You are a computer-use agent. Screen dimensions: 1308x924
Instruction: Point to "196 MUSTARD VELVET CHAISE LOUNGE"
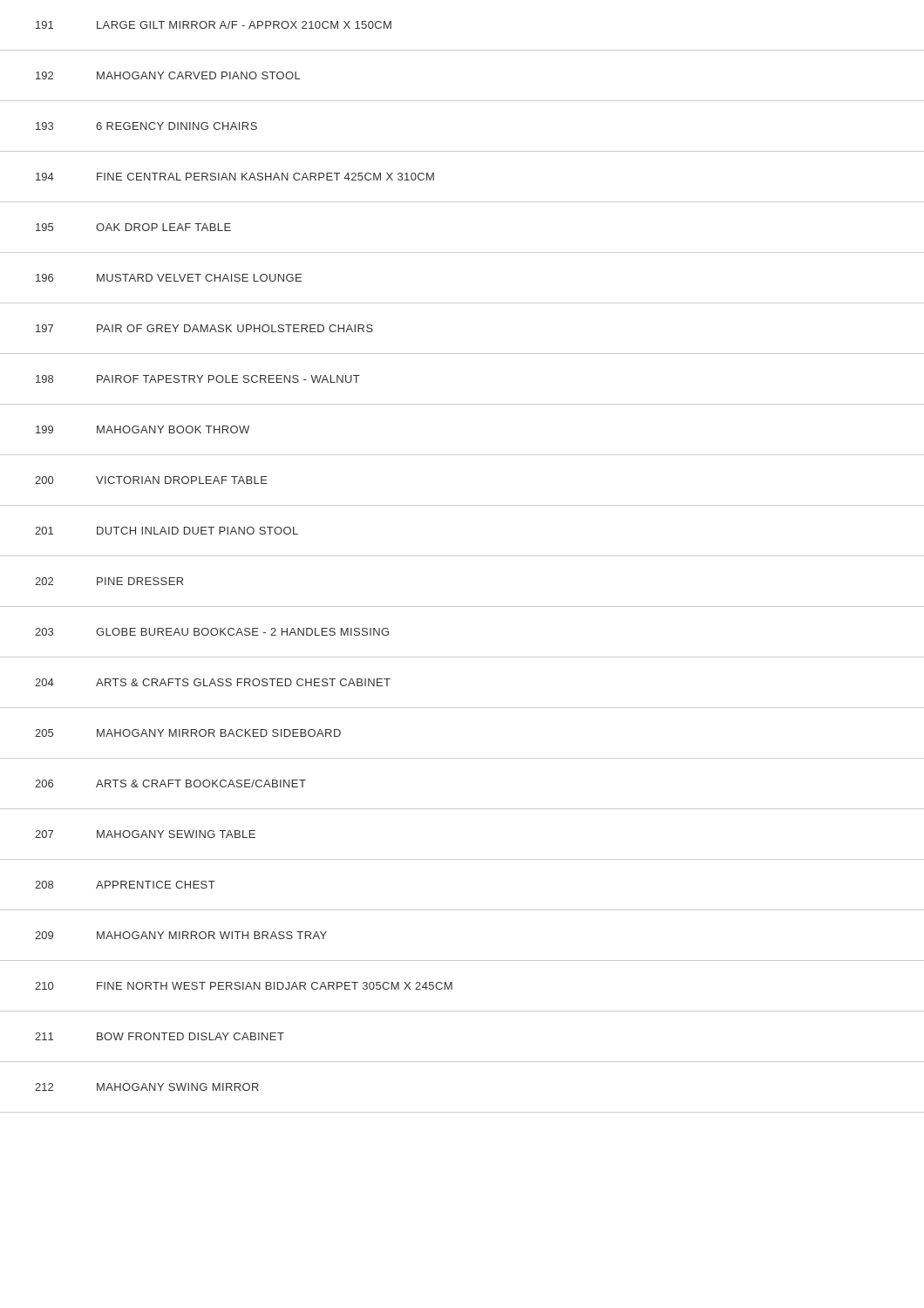click(x=169, y=278)
